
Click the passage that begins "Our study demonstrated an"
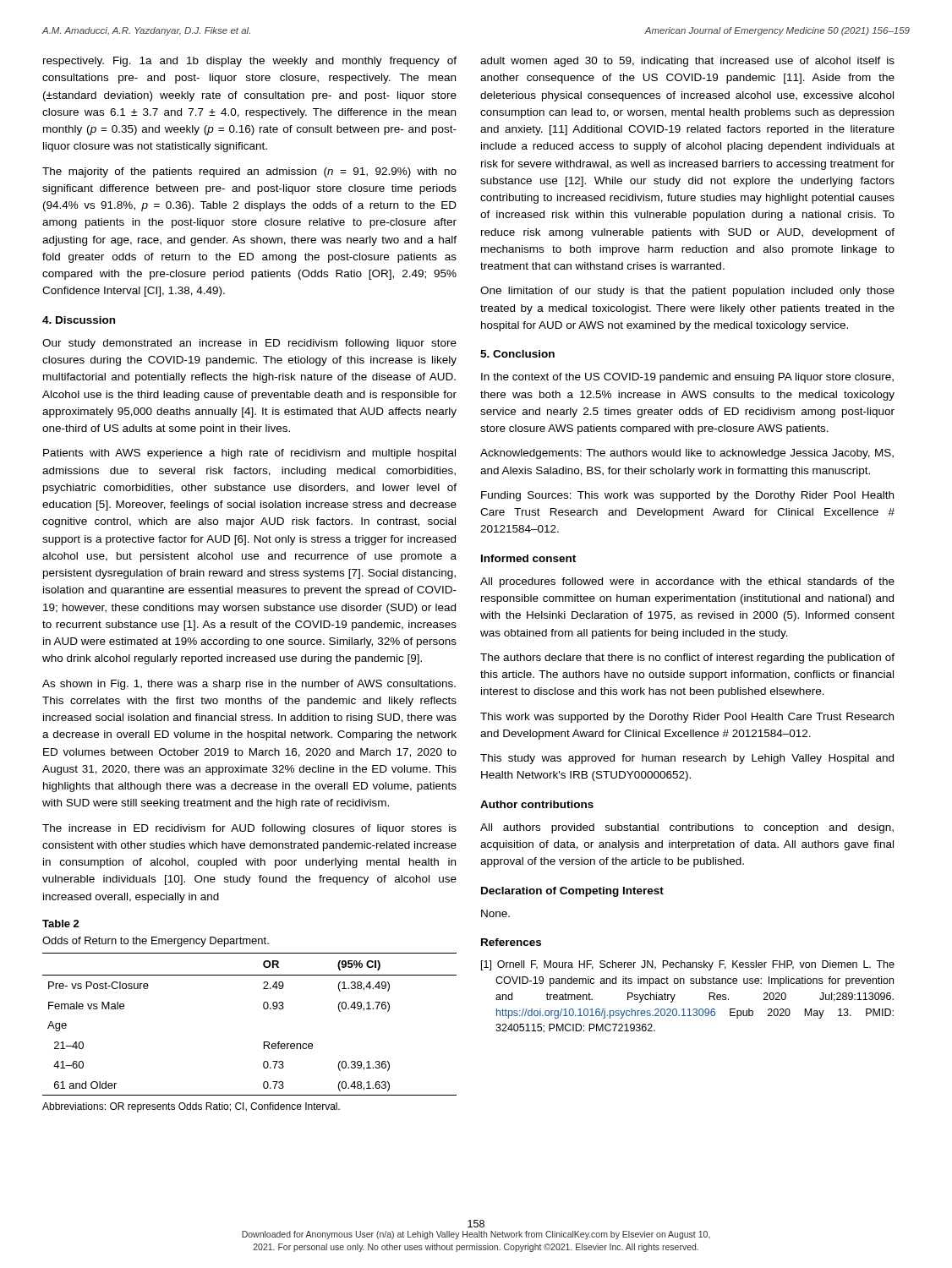tap(249, 386)
